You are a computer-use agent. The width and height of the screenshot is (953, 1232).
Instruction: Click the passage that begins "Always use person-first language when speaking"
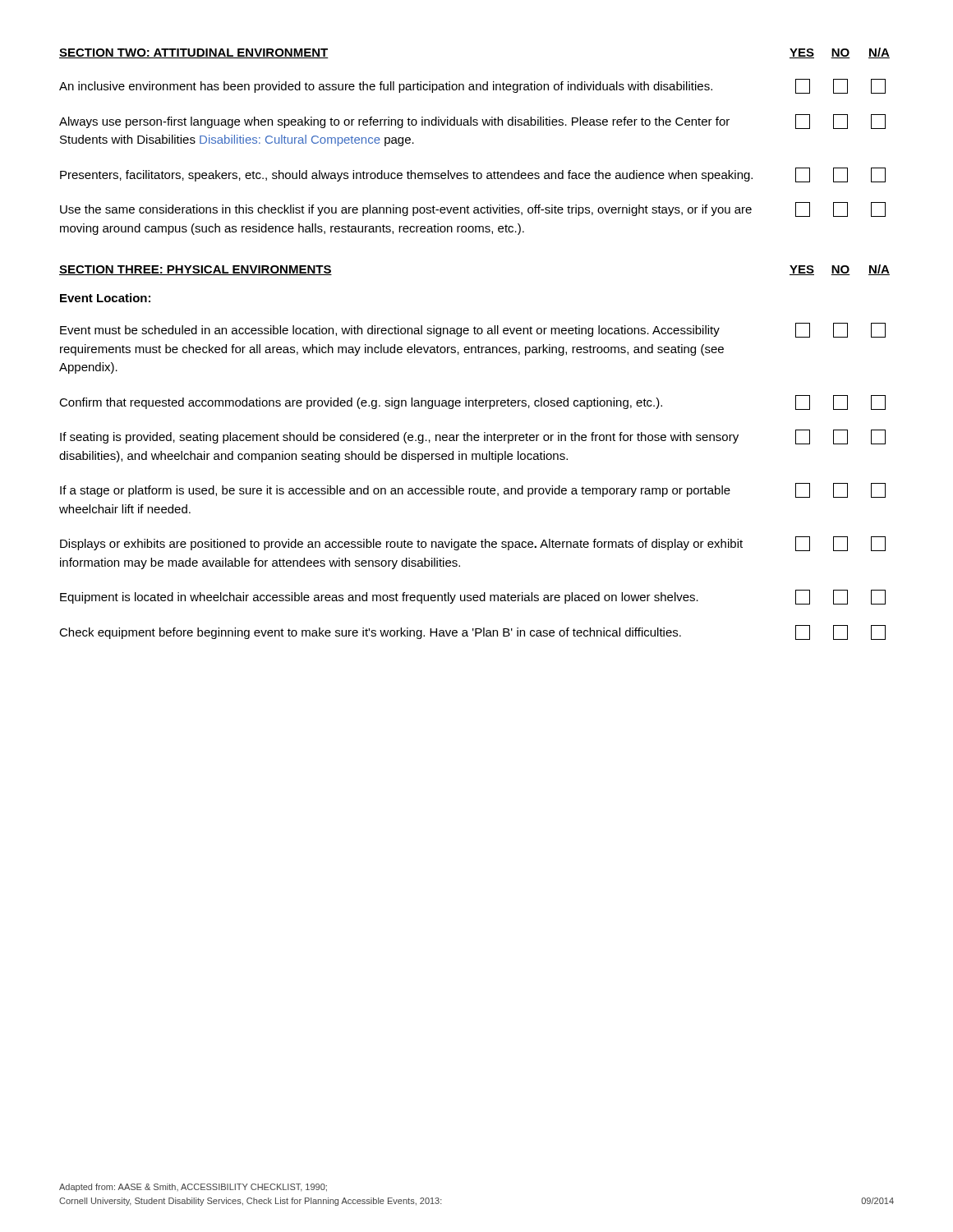pos(476,131)
